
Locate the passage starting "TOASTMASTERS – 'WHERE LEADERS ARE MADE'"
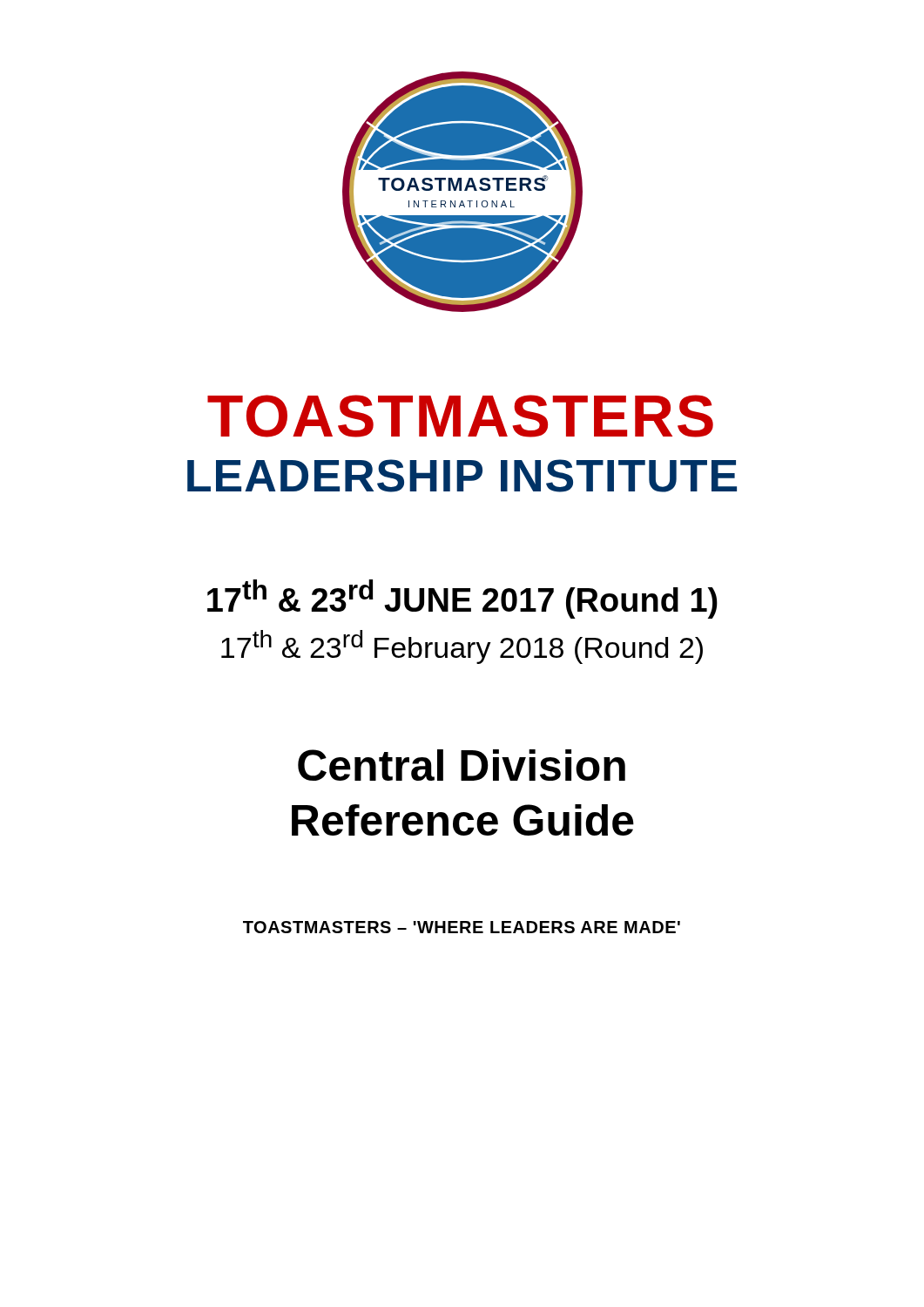(462, 928)
